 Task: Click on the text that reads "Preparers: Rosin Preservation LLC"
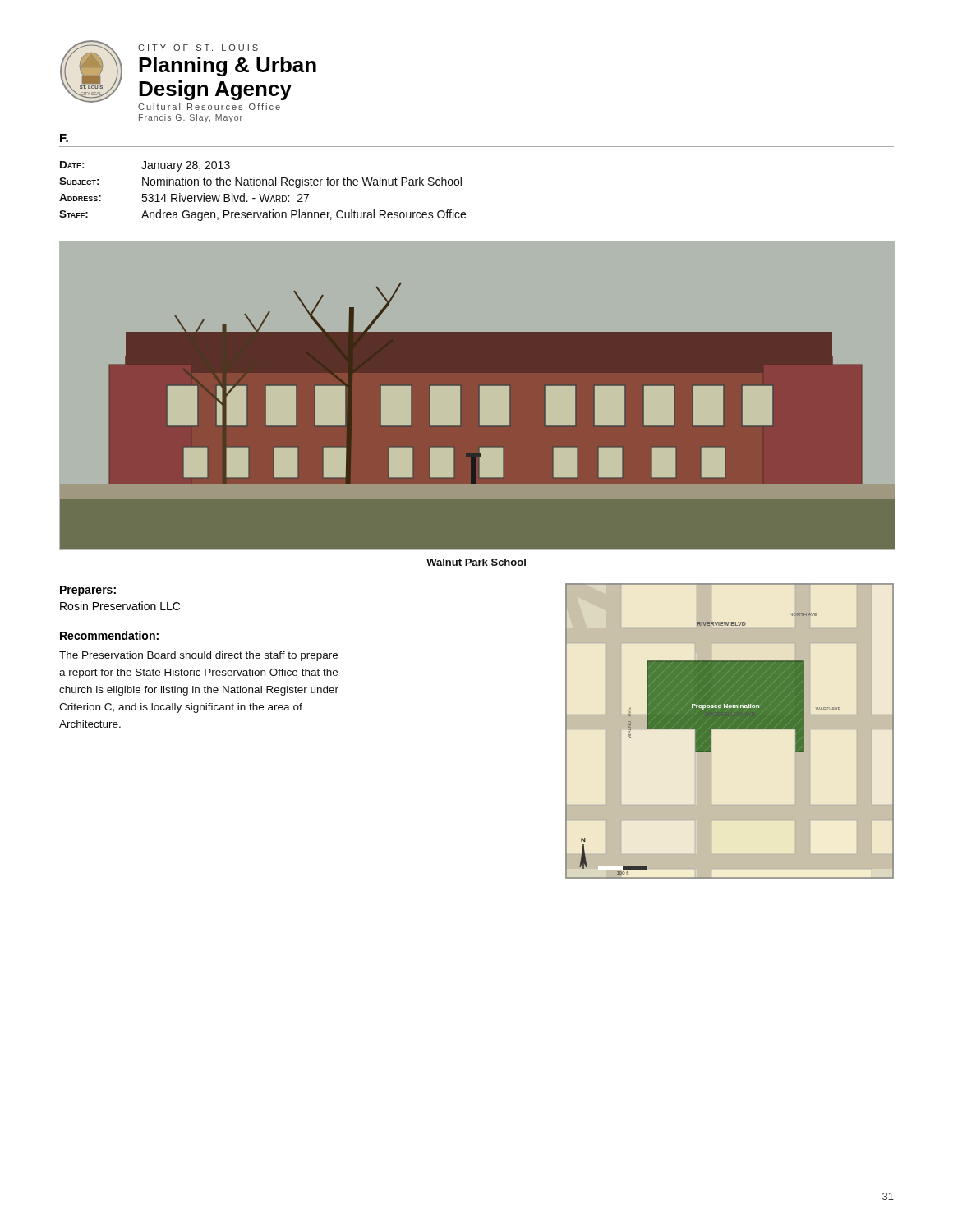[88, 591]
